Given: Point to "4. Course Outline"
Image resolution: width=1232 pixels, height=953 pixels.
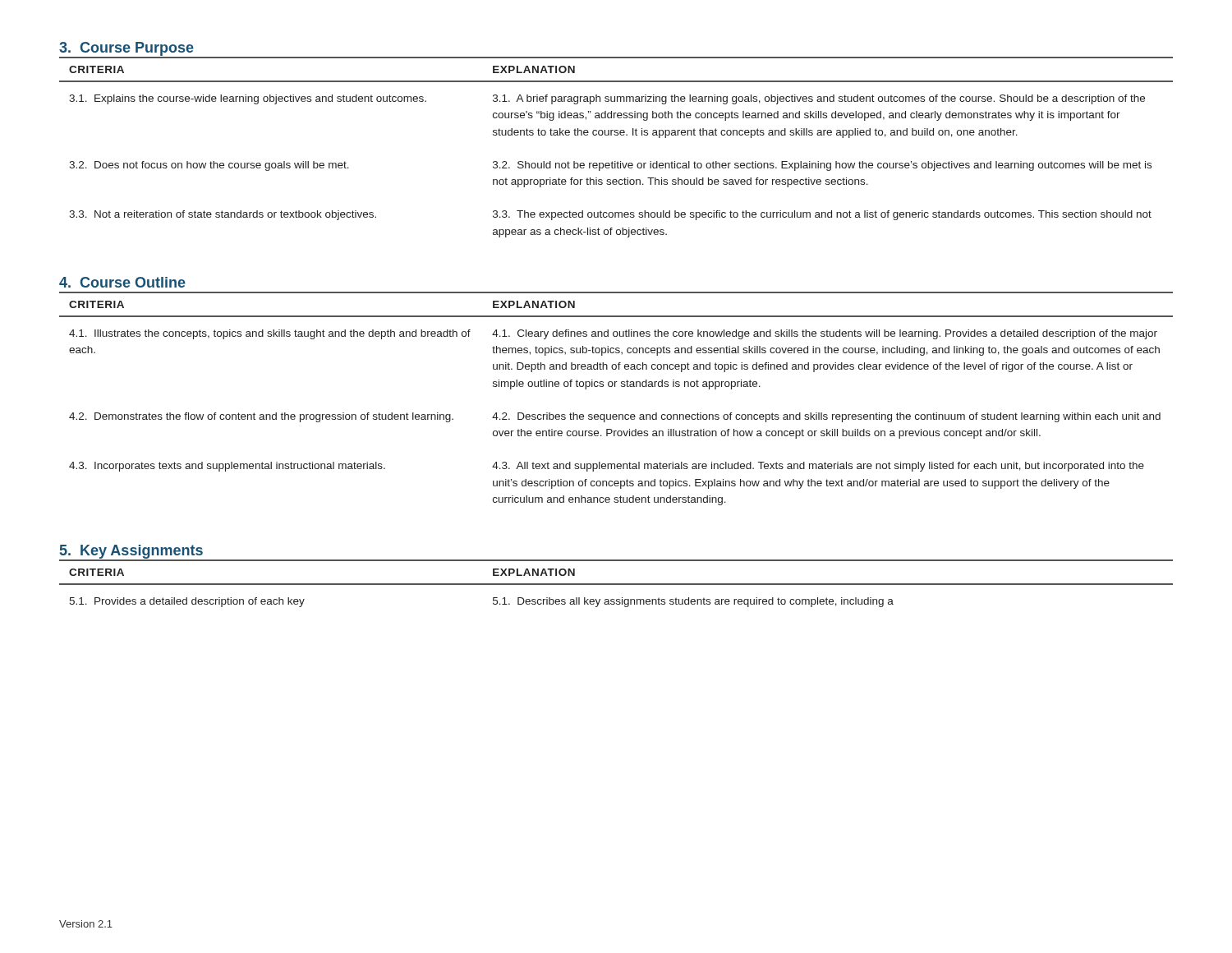Looking at the screenshot, I should [122, 282].
